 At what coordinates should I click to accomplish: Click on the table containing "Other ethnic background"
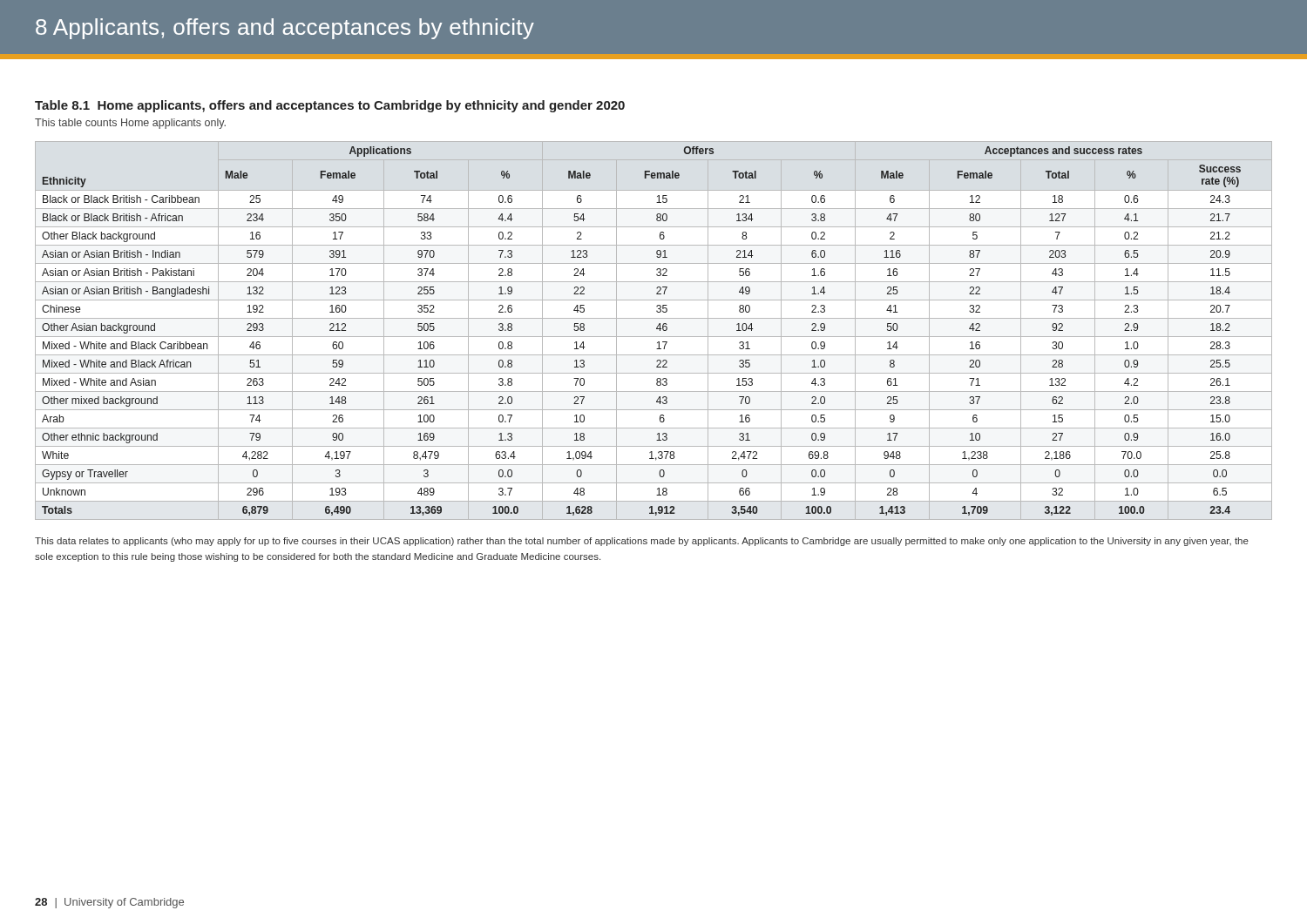point(654,331)
